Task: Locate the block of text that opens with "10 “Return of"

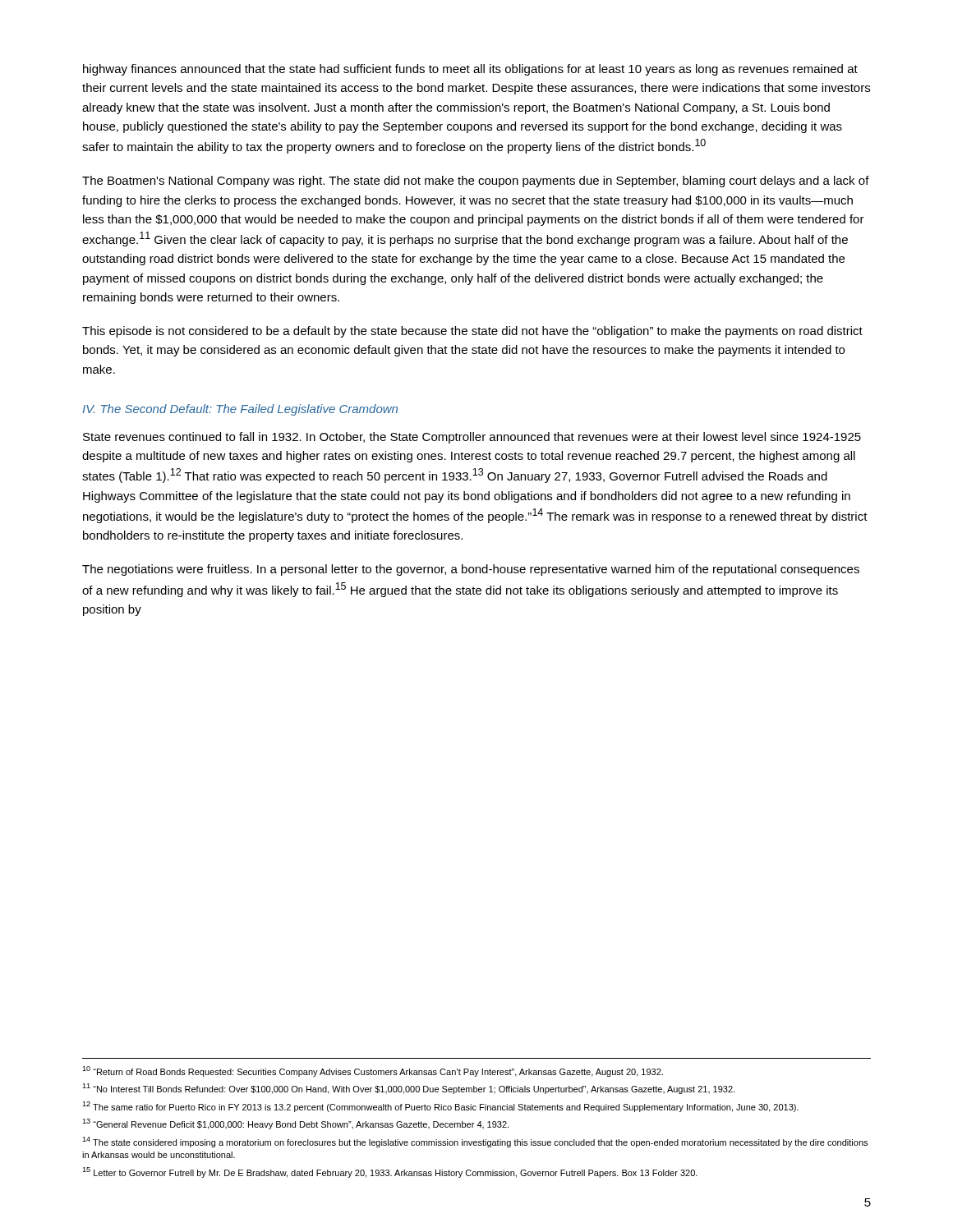Action: click(373, 1070)
